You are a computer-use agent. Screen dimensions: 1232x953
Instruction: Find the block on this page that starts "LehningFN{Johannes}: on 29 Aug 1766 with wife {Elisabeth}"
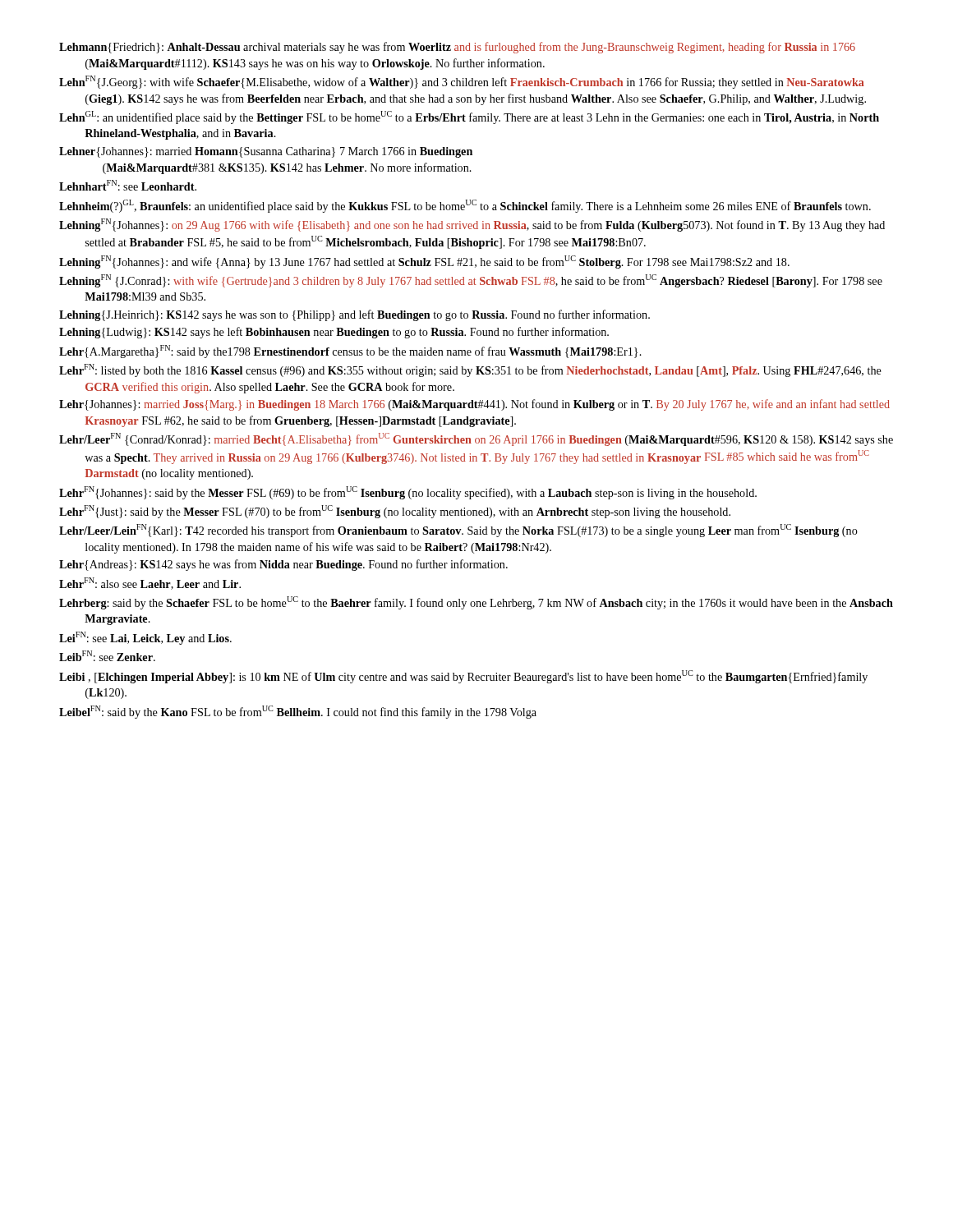coord(472,233)
